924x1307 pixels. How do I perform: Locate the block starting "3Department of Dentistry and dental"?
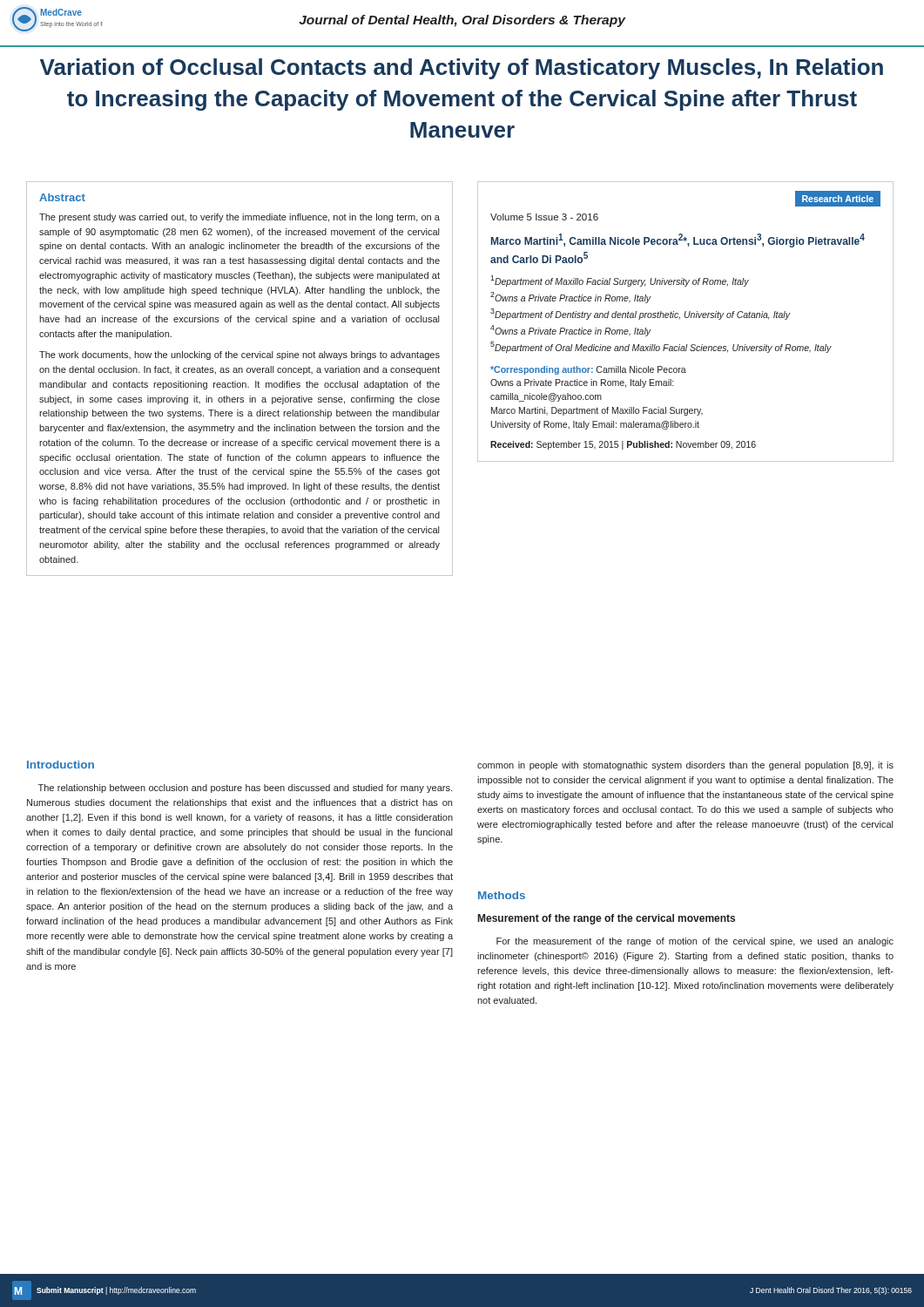coord(640,313)
